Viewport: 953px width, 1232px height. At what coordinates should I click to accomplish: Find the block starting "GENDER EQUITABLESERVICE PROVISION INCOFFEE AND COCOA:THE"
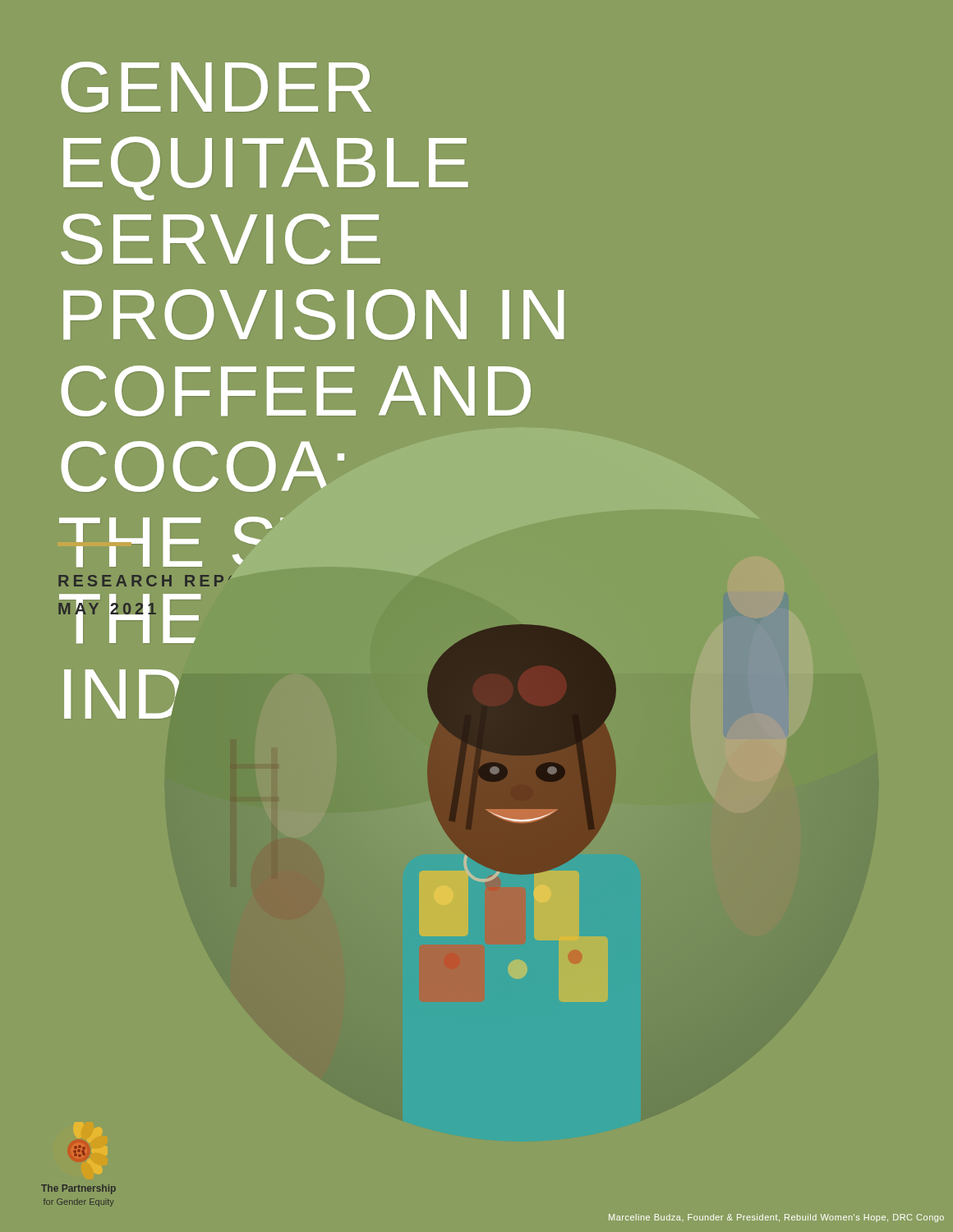click(x=337, y=391)
